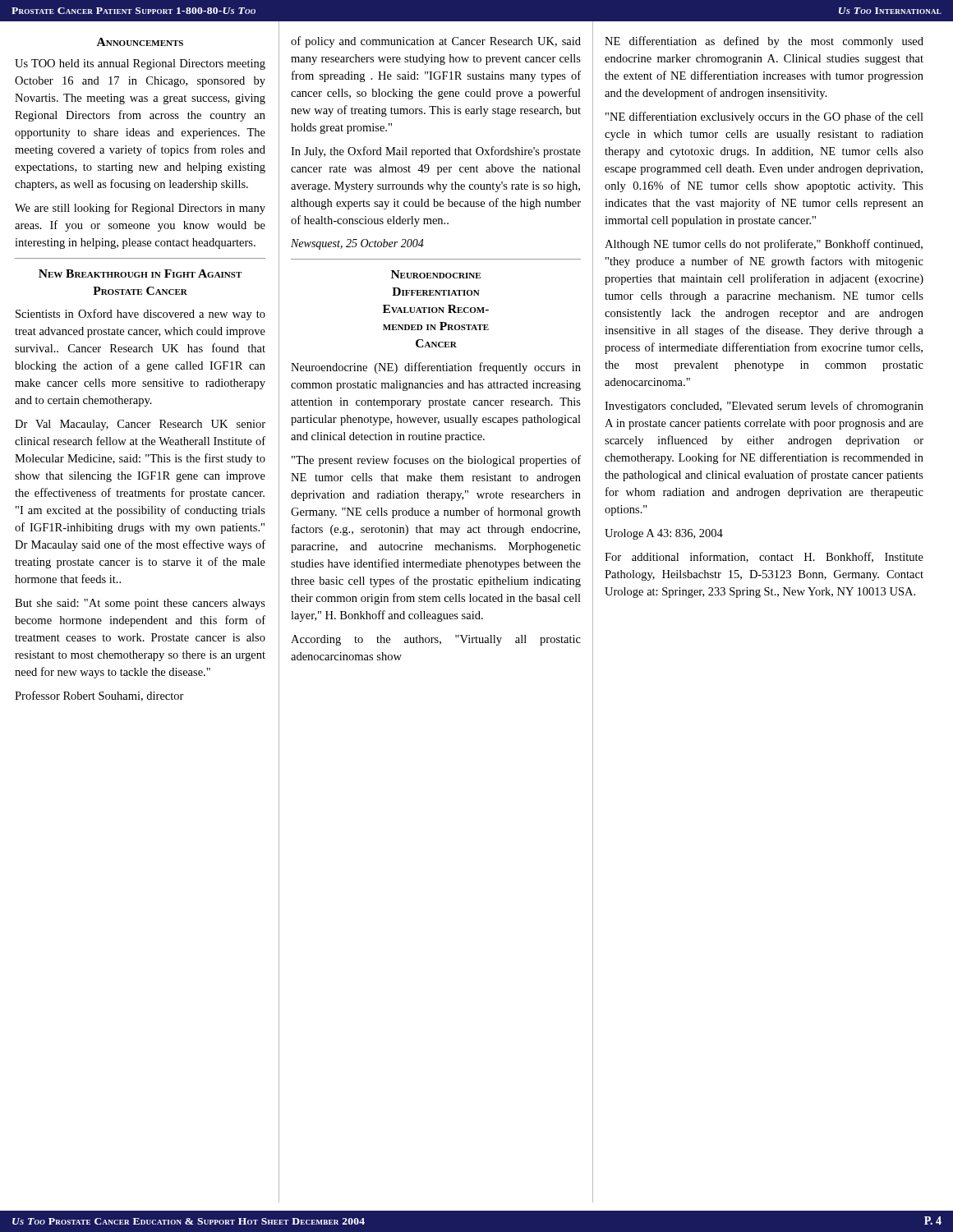Click on the text block with the text "Us TOO held"

(x=140, y=124)
